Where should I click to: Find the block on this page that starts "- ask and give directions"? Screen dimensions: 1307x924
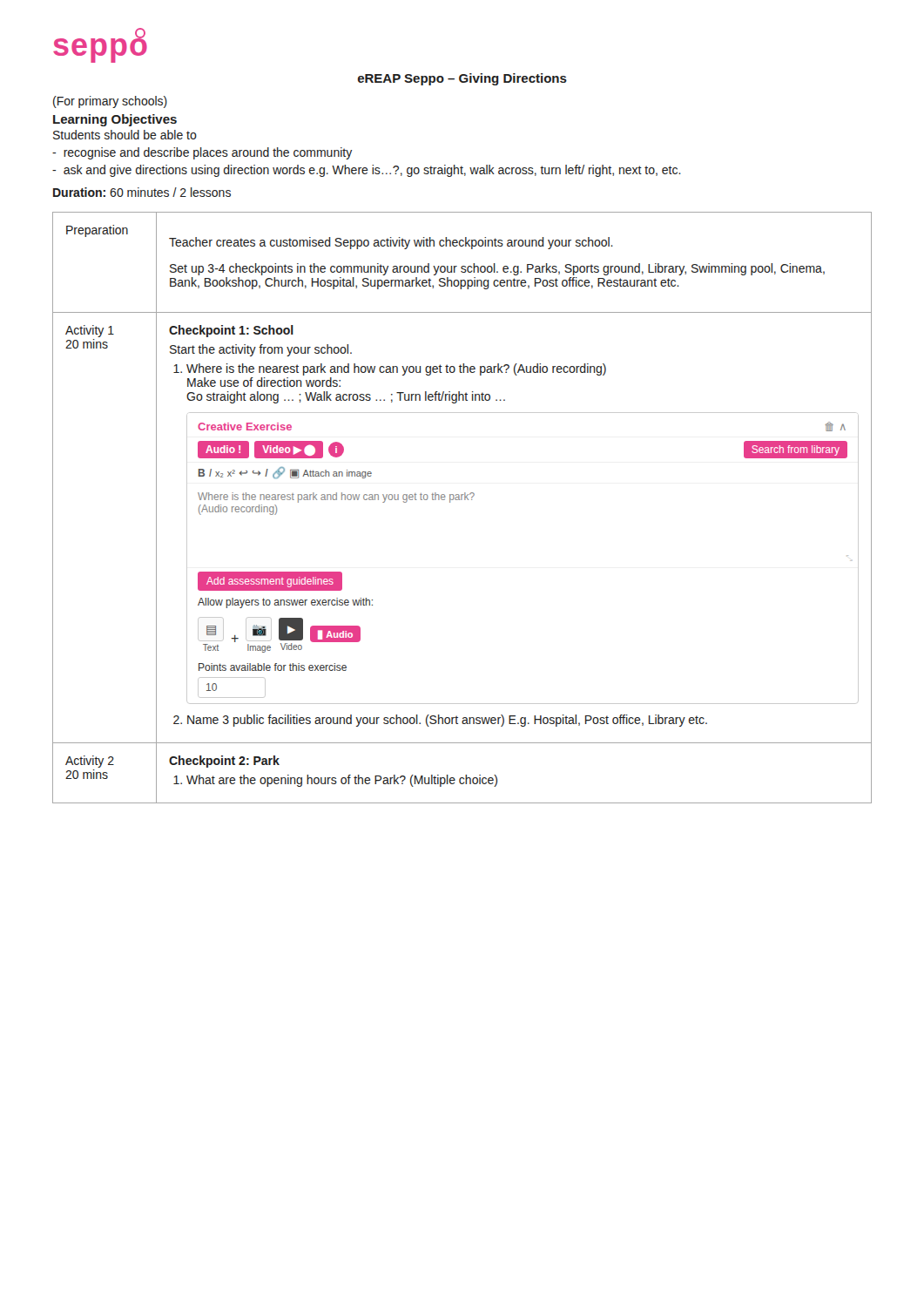[x=367, y=170]
